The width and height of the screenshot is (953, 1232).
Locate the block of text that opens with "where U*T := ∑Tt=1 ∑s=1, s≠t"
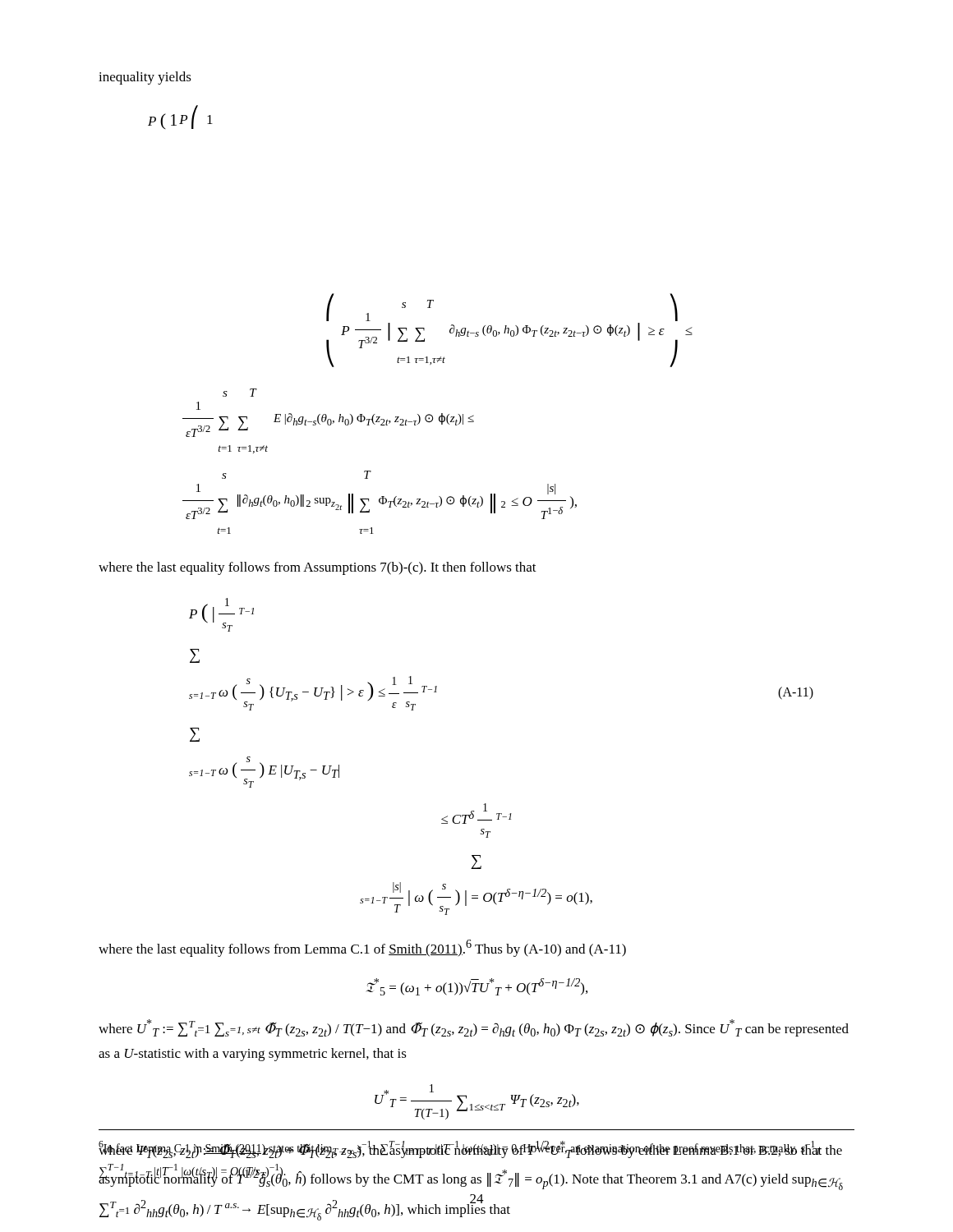pos(474,1039)
